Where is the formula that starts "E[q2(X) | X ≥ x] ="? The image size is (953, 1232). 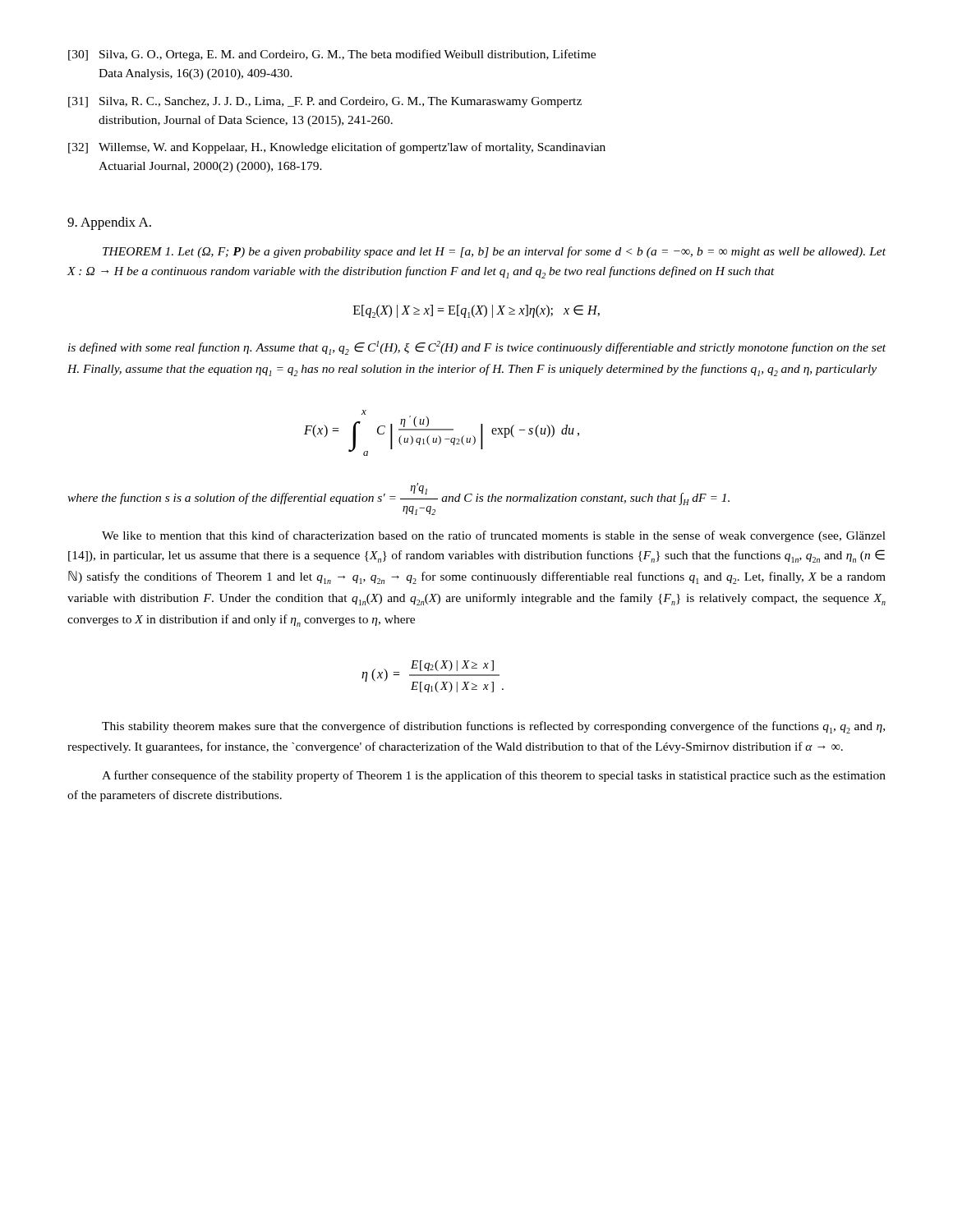tap(476, 312)
